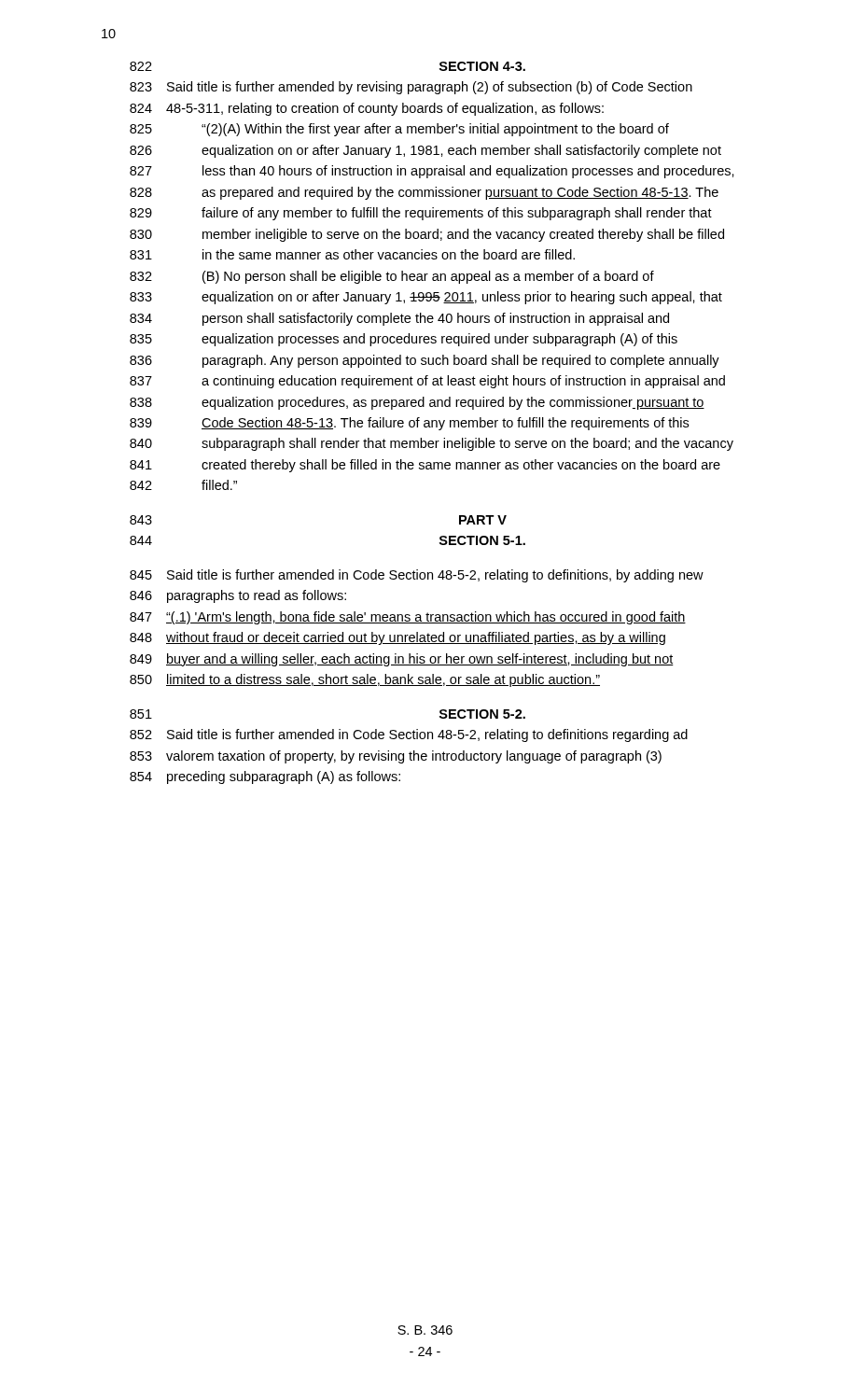Click the passage that begins "832 (B) No person shall"
Viewport: 850px width, 1400px height.
pos(450,276)
